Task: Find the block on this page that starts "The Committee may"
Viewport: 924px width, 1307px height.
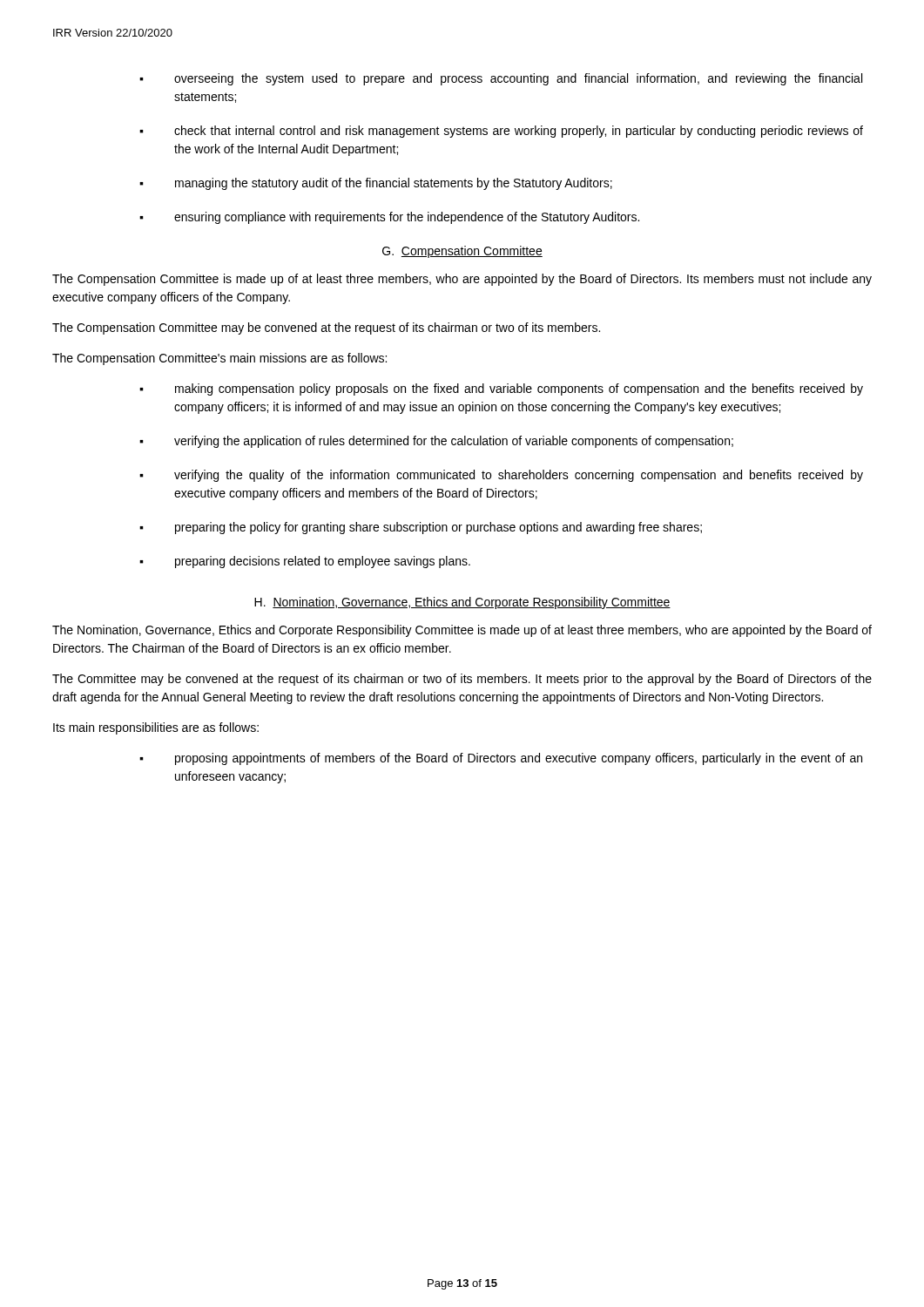Action: (462, 688)
